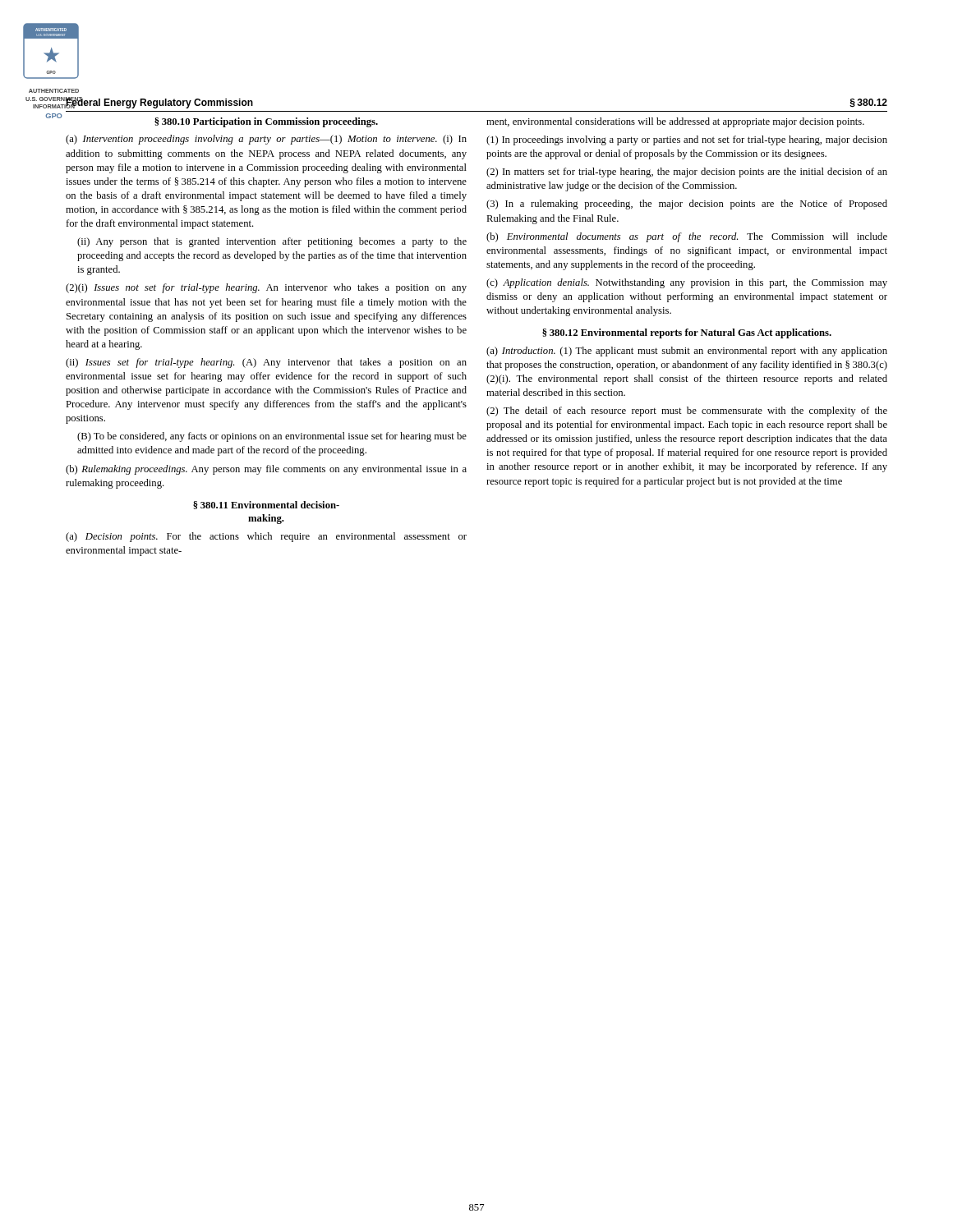Screen dimensions: 1232x953
Task: Find the block starting "§ 380.10 Participation in Commission"
Action: click(x=266, y=122)
